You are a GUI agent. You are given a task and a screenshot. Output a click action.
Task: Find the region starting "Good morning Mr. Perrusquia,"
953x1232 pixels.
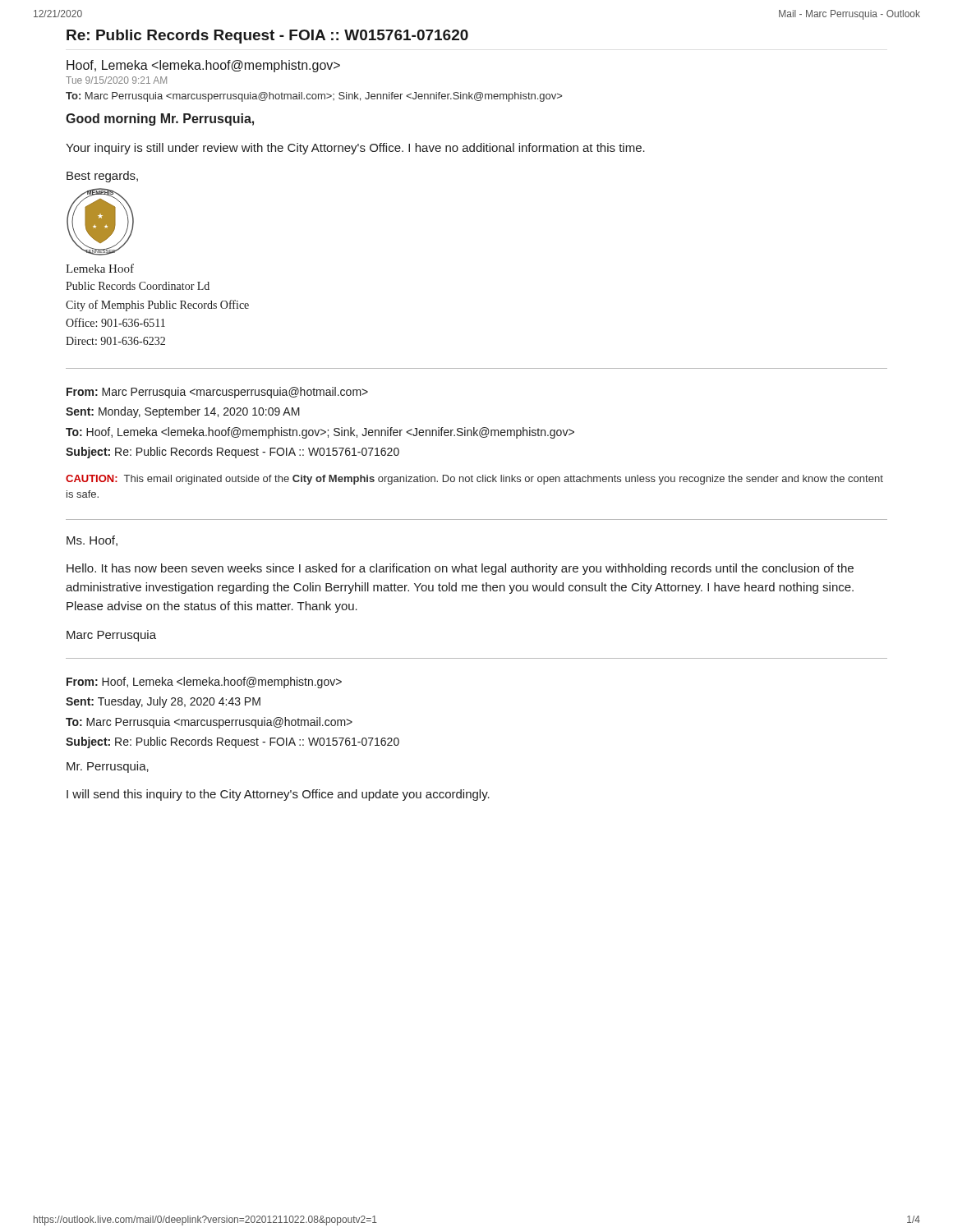click(x=160, y=119)
